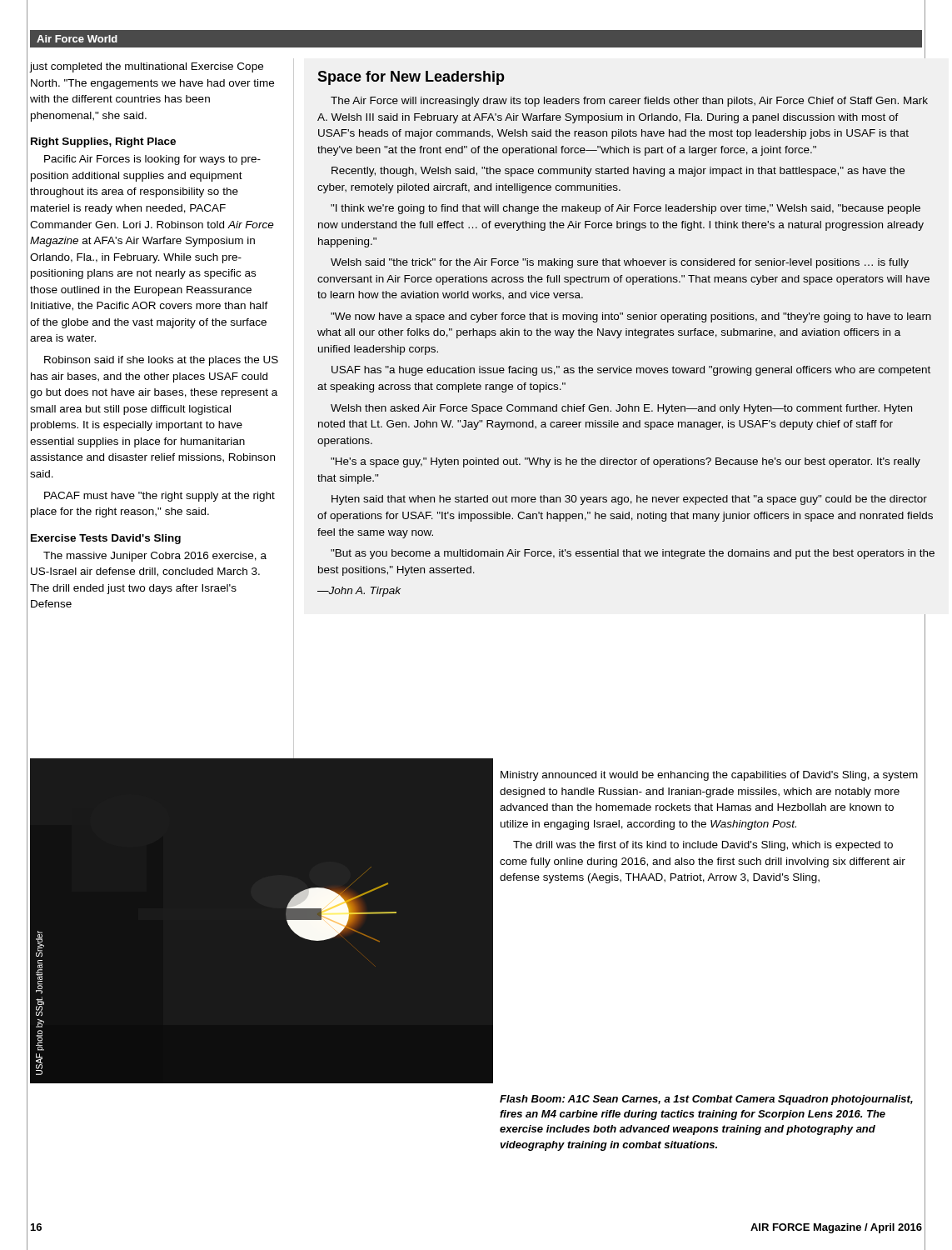
Task: Point to the block starting "Space for New"
Action: pyautogui.click(x=411, y=77)
